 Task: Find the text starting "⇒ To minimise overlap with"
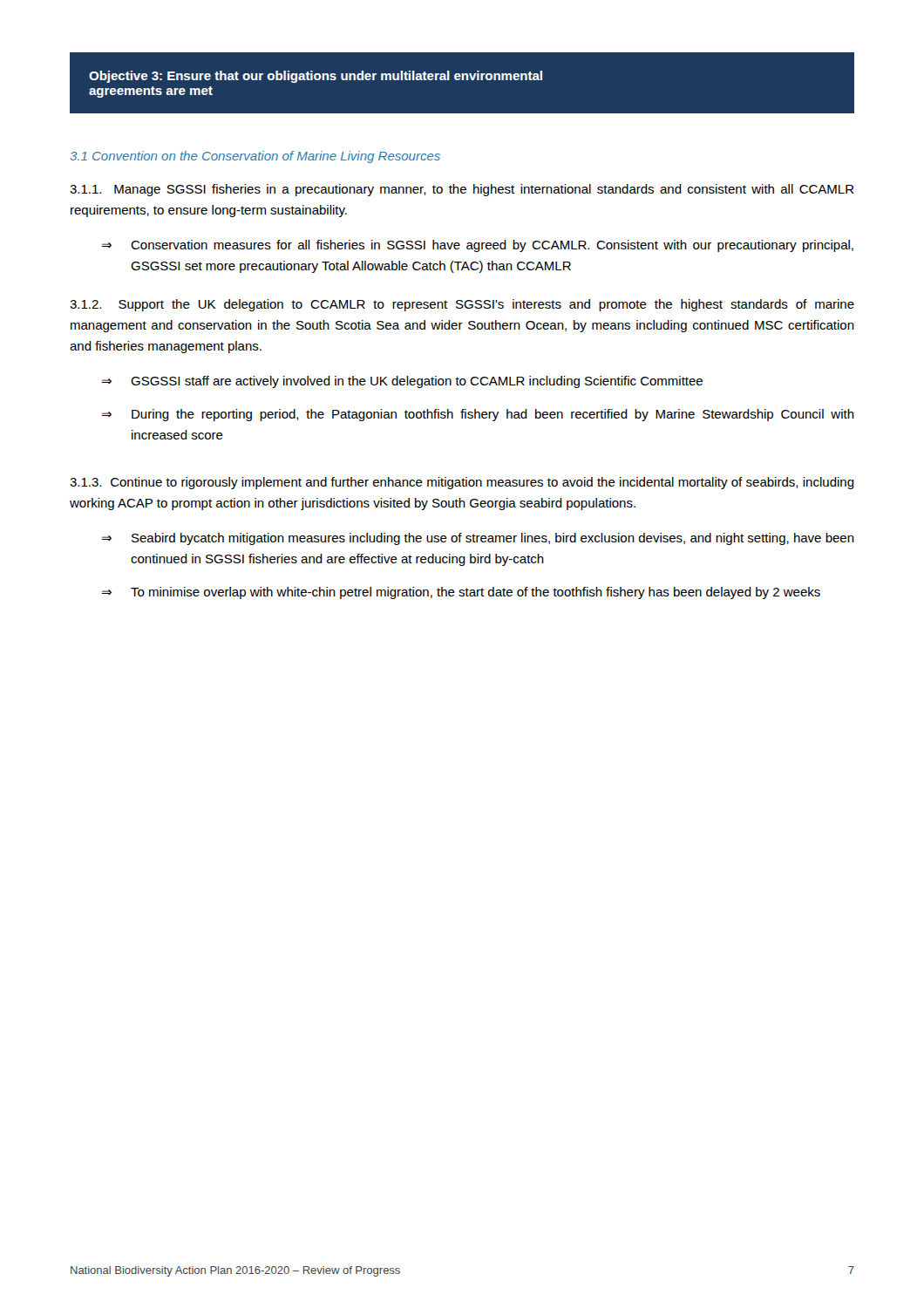(478, 592)
